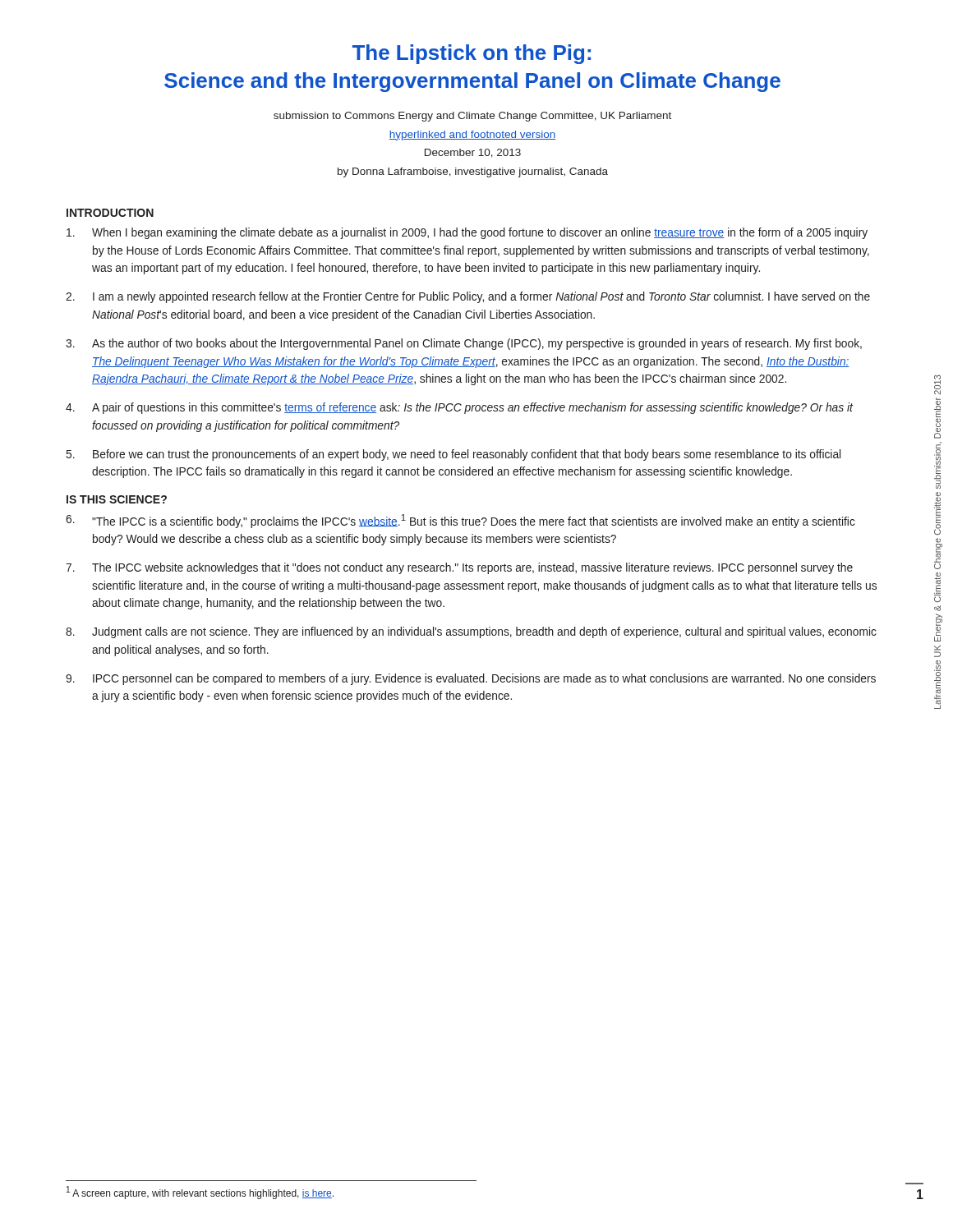This screenshot has width=953, height=1232.
Task: Point to the text starting "6. "The IPCC is"
Action: (x=472, y=529)
